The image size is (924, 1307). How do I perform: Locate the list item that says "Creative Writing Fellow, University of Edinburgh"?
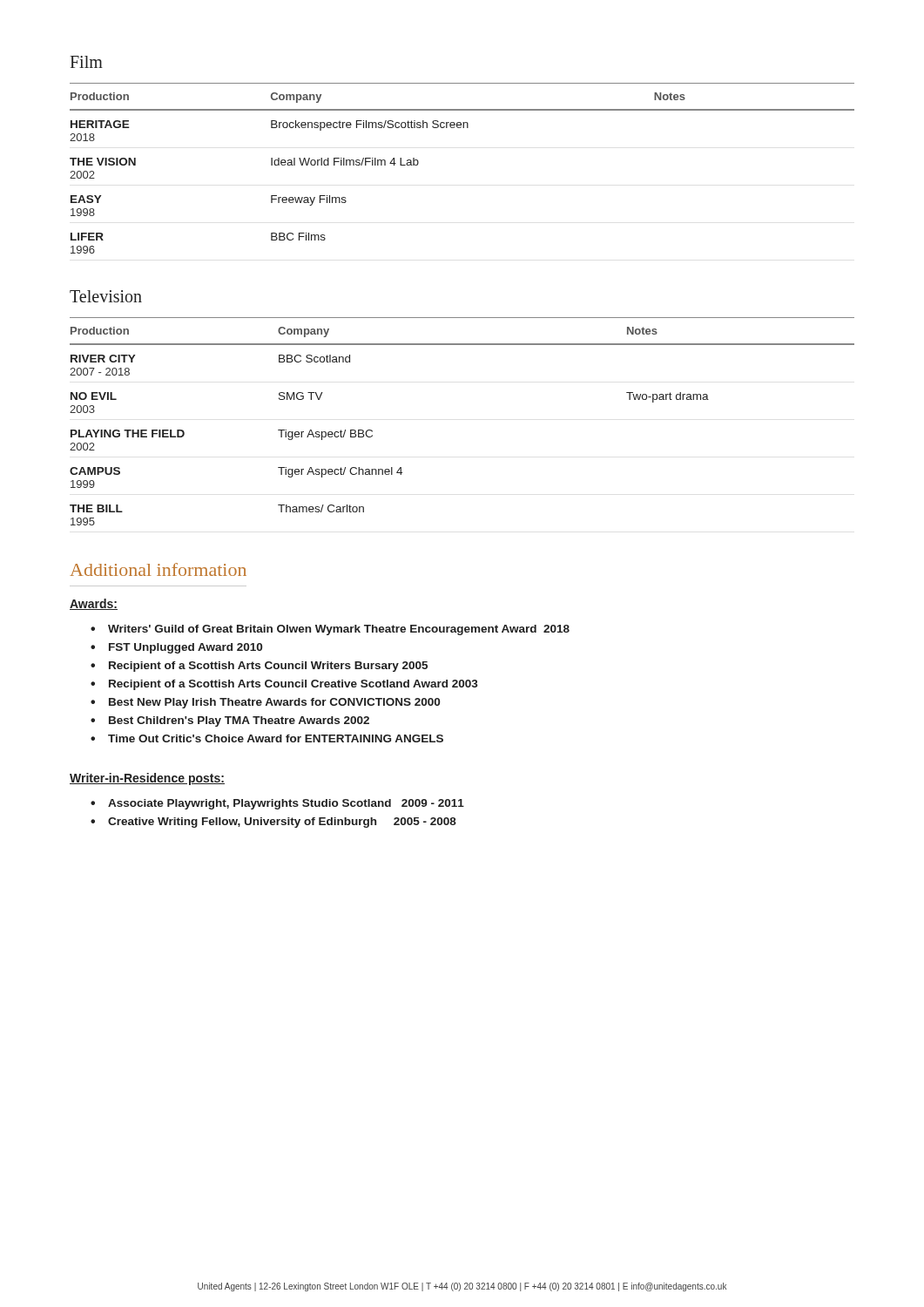(282, 821)
